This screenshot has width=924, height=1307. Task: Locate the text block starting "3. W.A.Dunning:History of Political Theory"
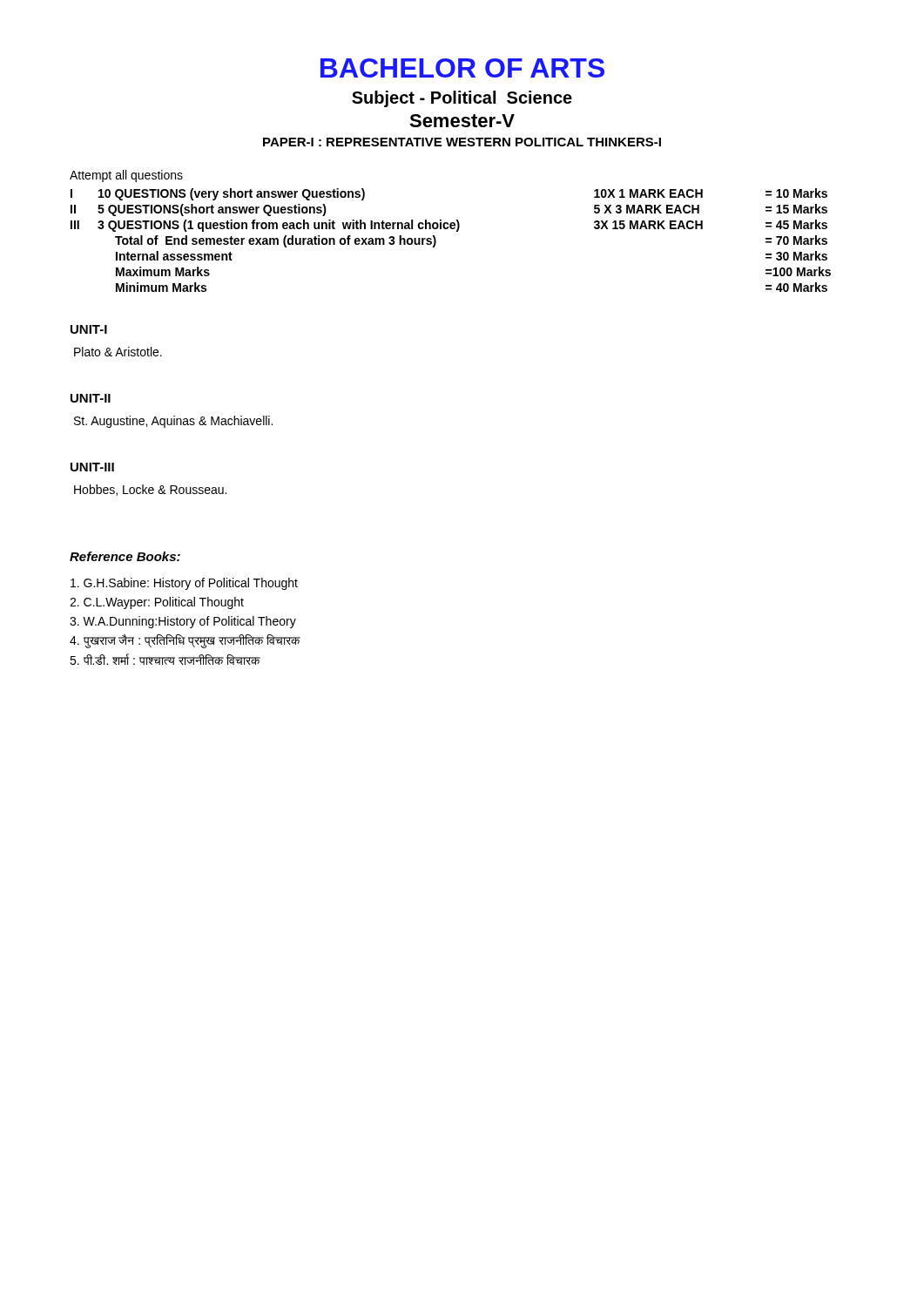[183, 621]
